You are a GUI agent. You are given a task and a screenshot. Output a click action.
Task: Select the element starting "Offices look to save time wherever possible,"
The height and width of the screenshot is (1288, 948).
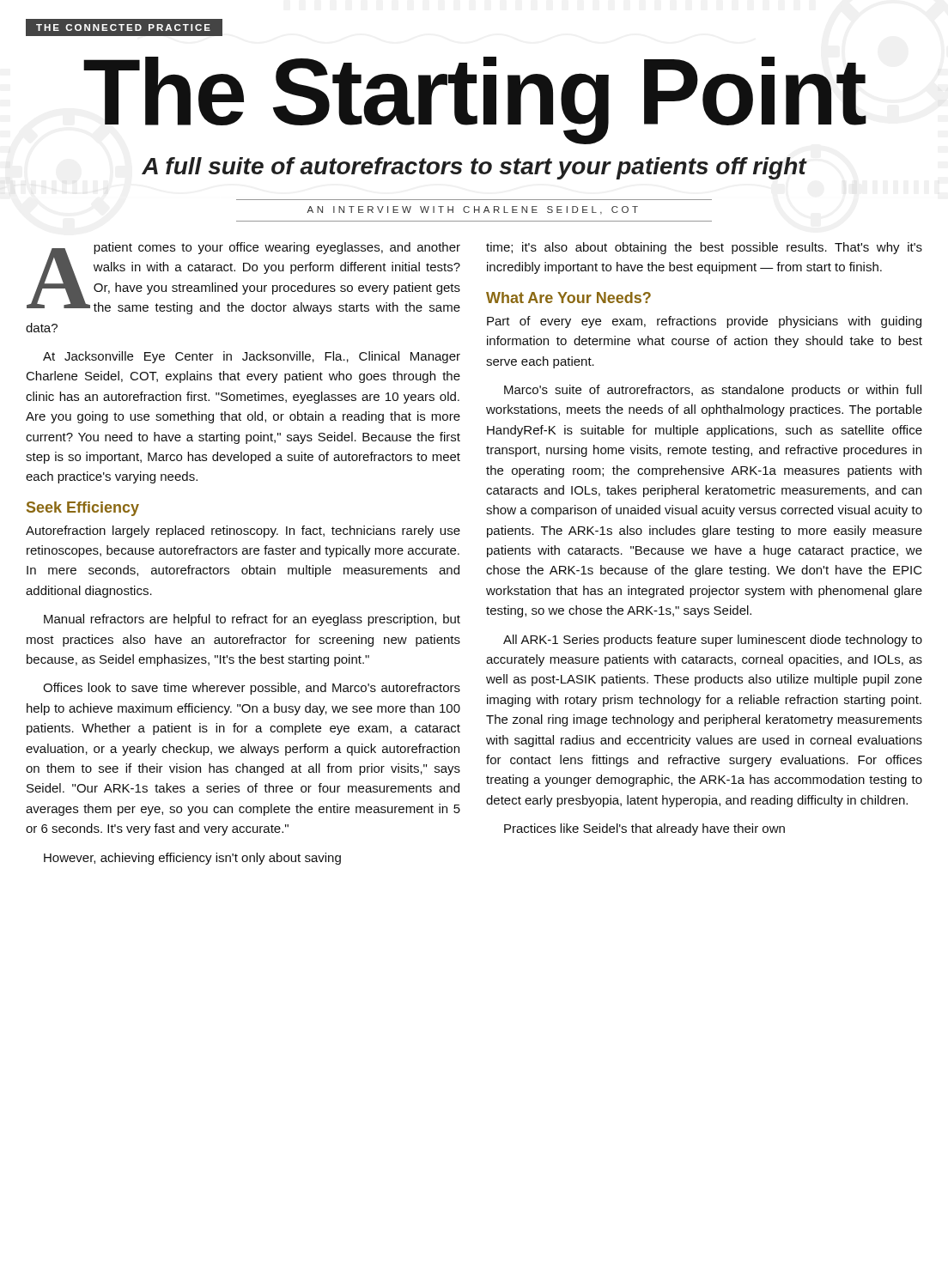(243, 758)
